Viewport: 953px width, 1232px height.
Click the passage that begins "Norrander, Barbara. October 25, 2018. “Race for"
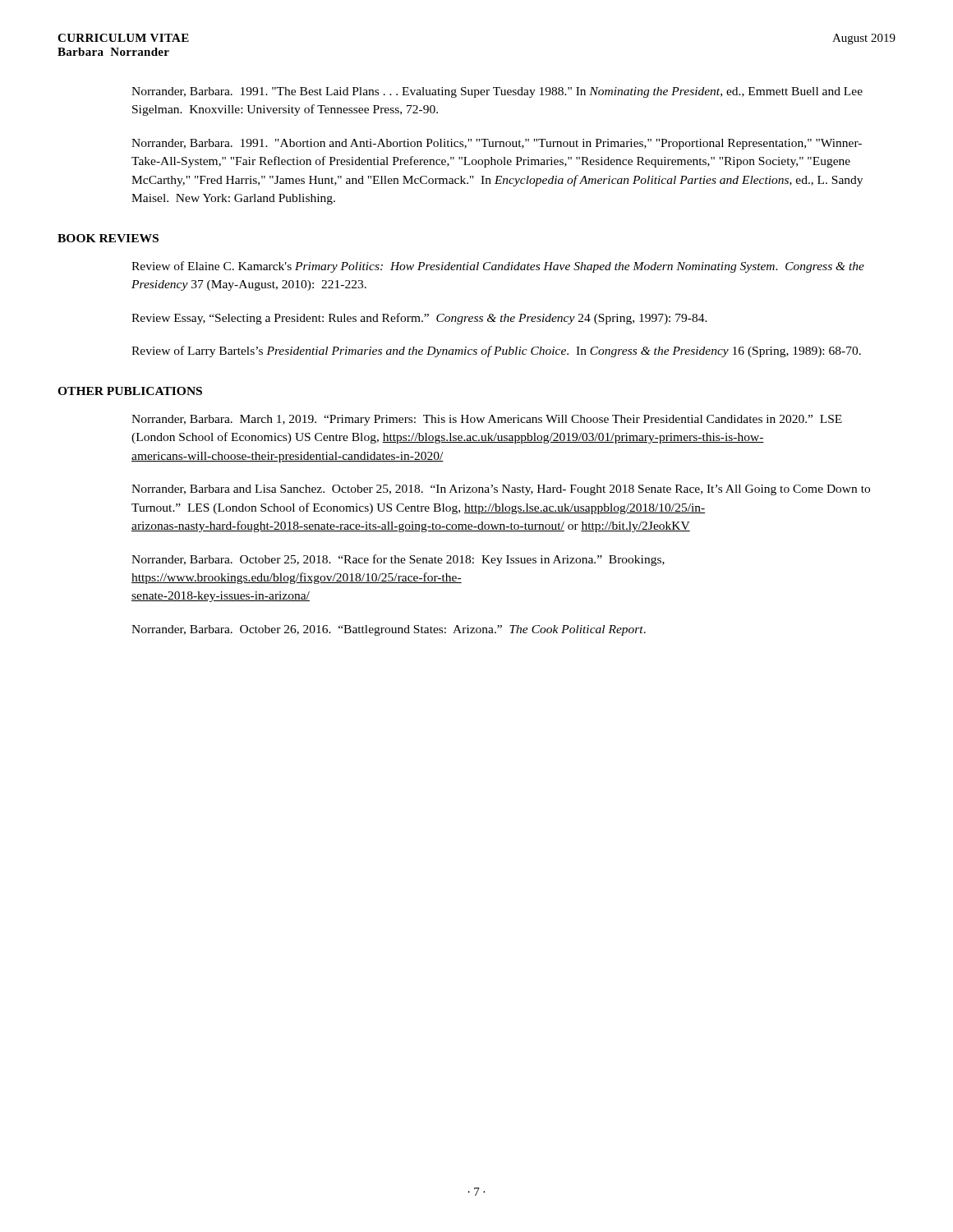point(398,577)
